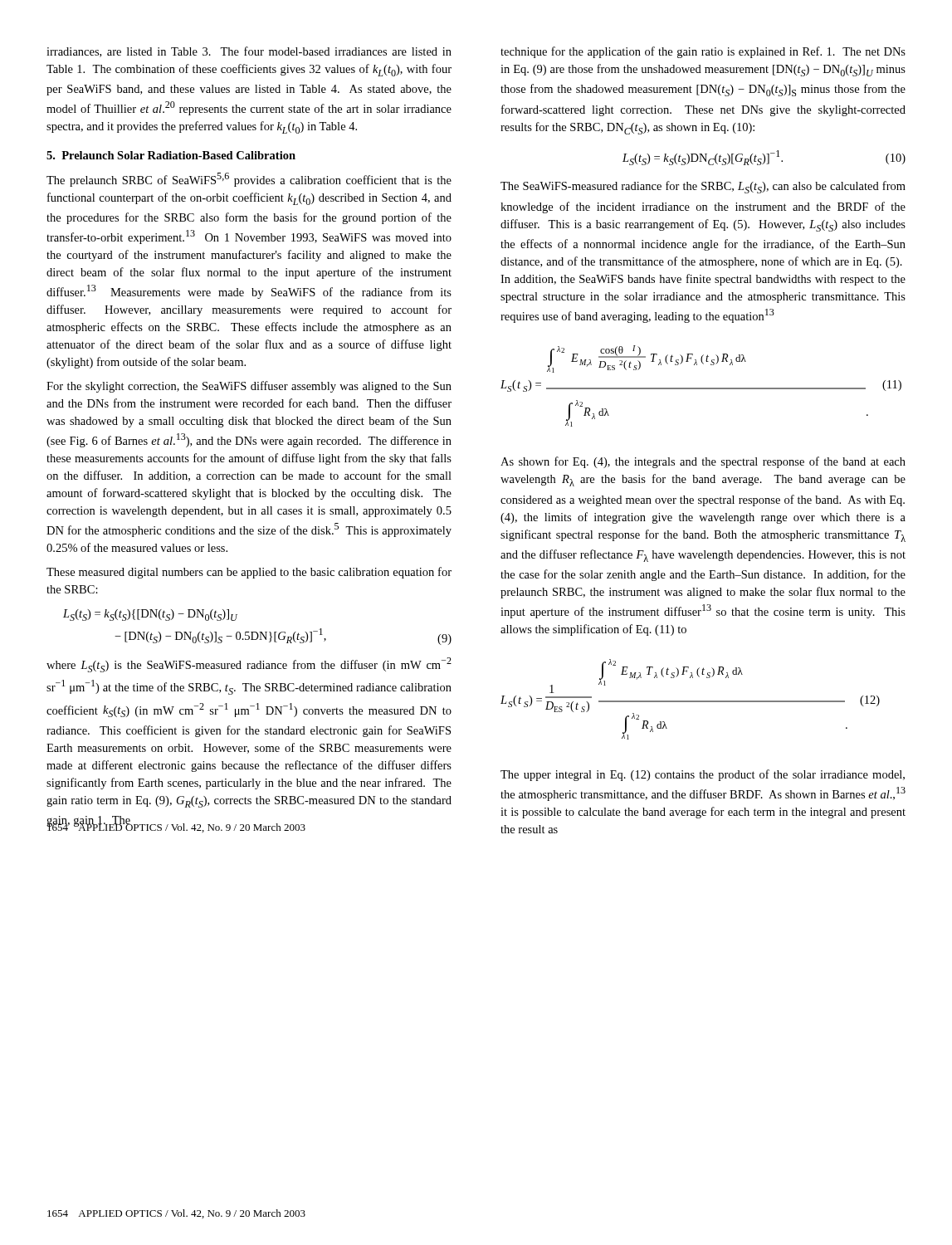Select the region starting "The upper integral"

[703, 802]
